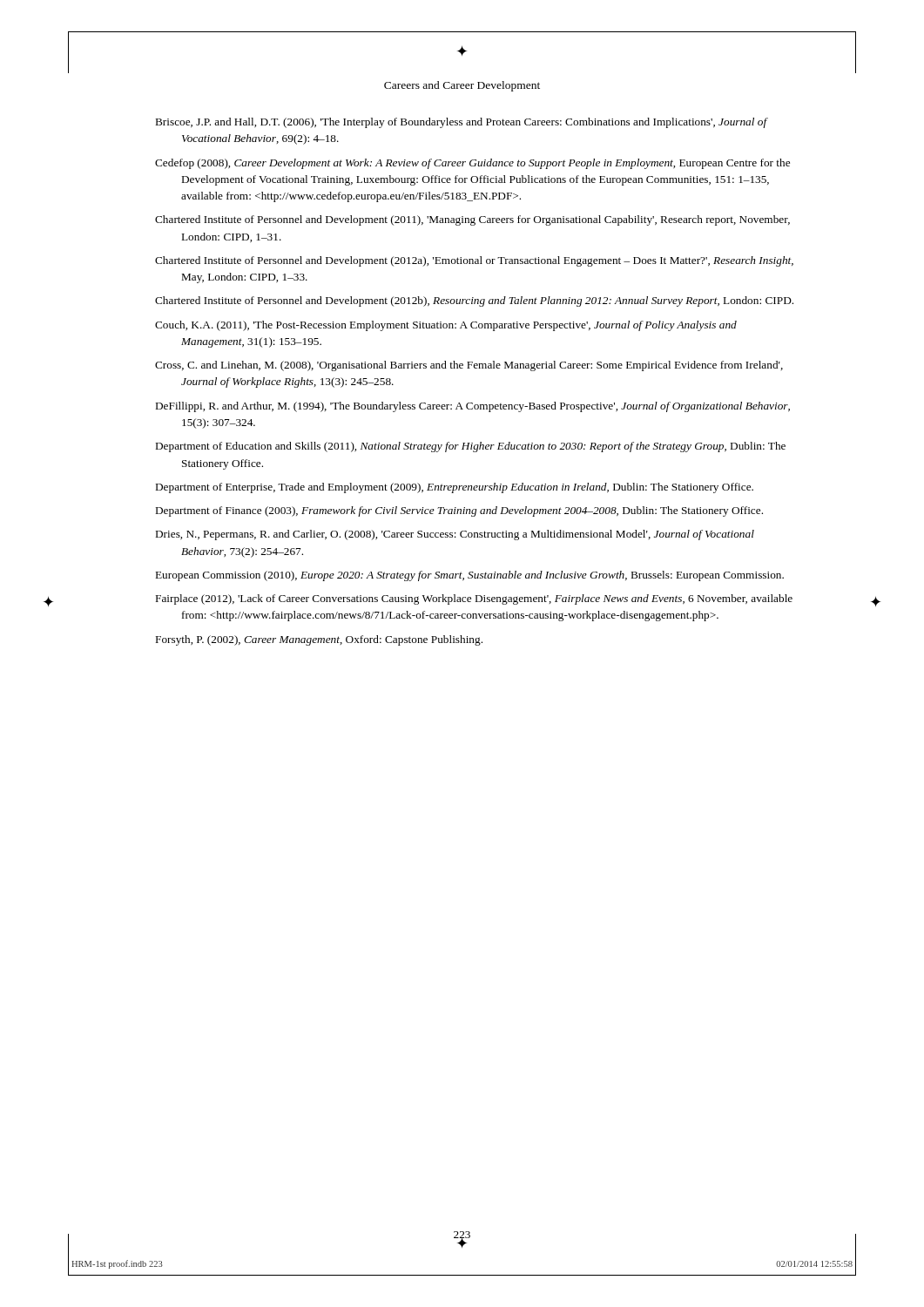The width and height of the screenshot is (924, 1307).
Task: Locate the block starting "Couch, K.A. (2011), 'The Post-Recession Employment Situation:"
Action: [x=446, y=333]
